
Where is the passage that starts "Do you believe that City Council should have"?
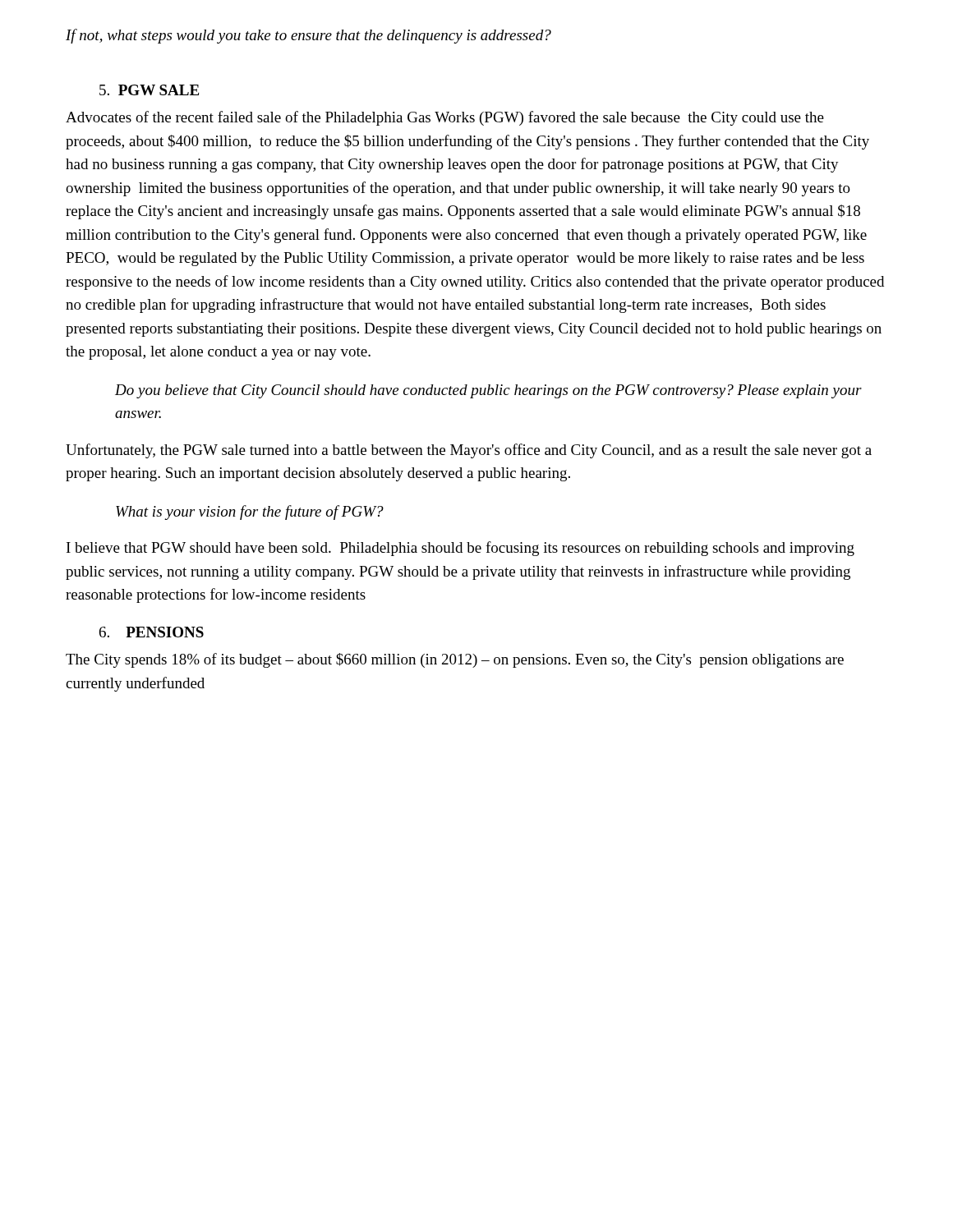pos(488,401)
